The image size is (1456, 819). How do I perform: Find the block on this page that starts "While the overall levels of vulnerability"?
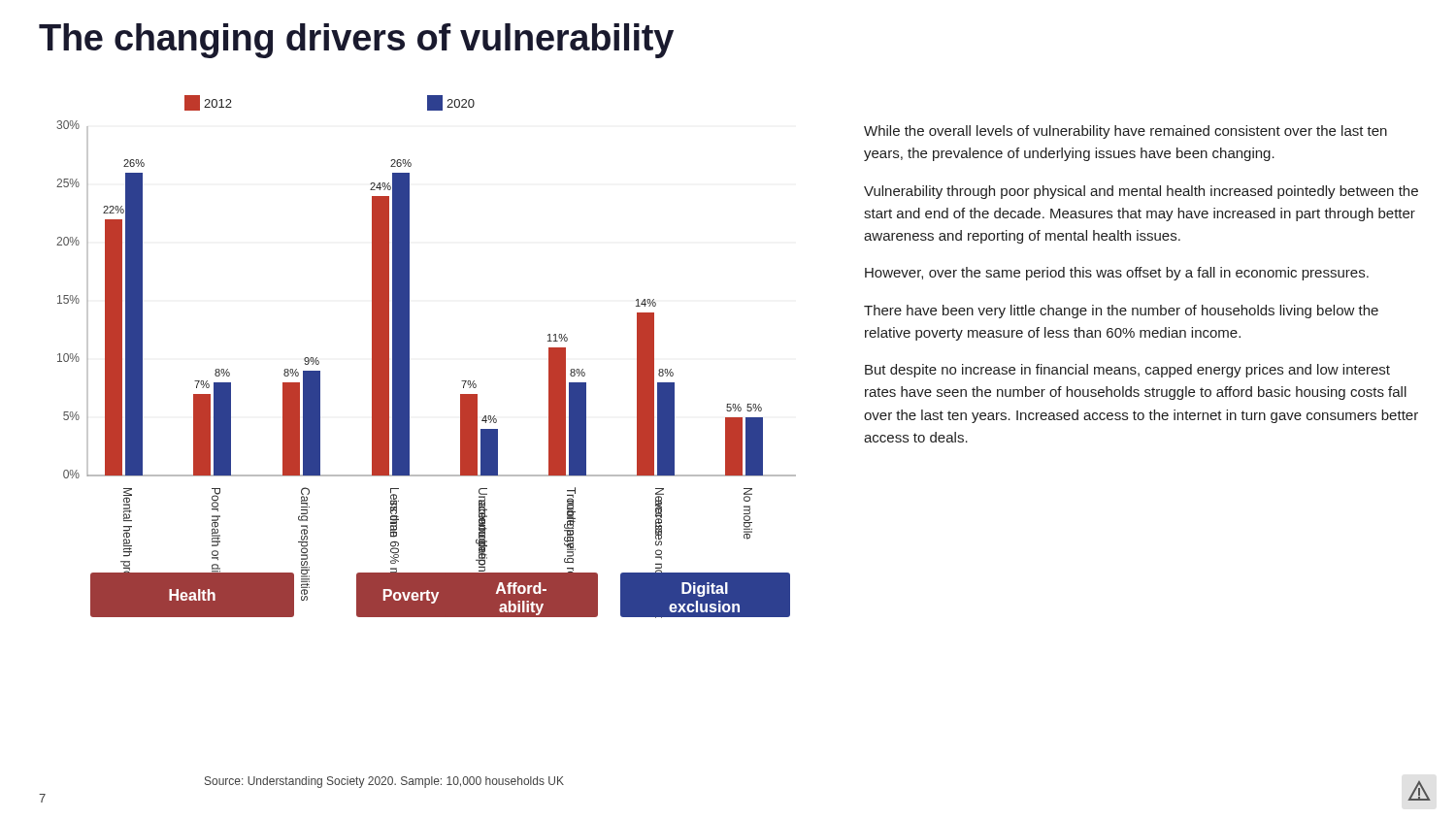[1143, 284]
